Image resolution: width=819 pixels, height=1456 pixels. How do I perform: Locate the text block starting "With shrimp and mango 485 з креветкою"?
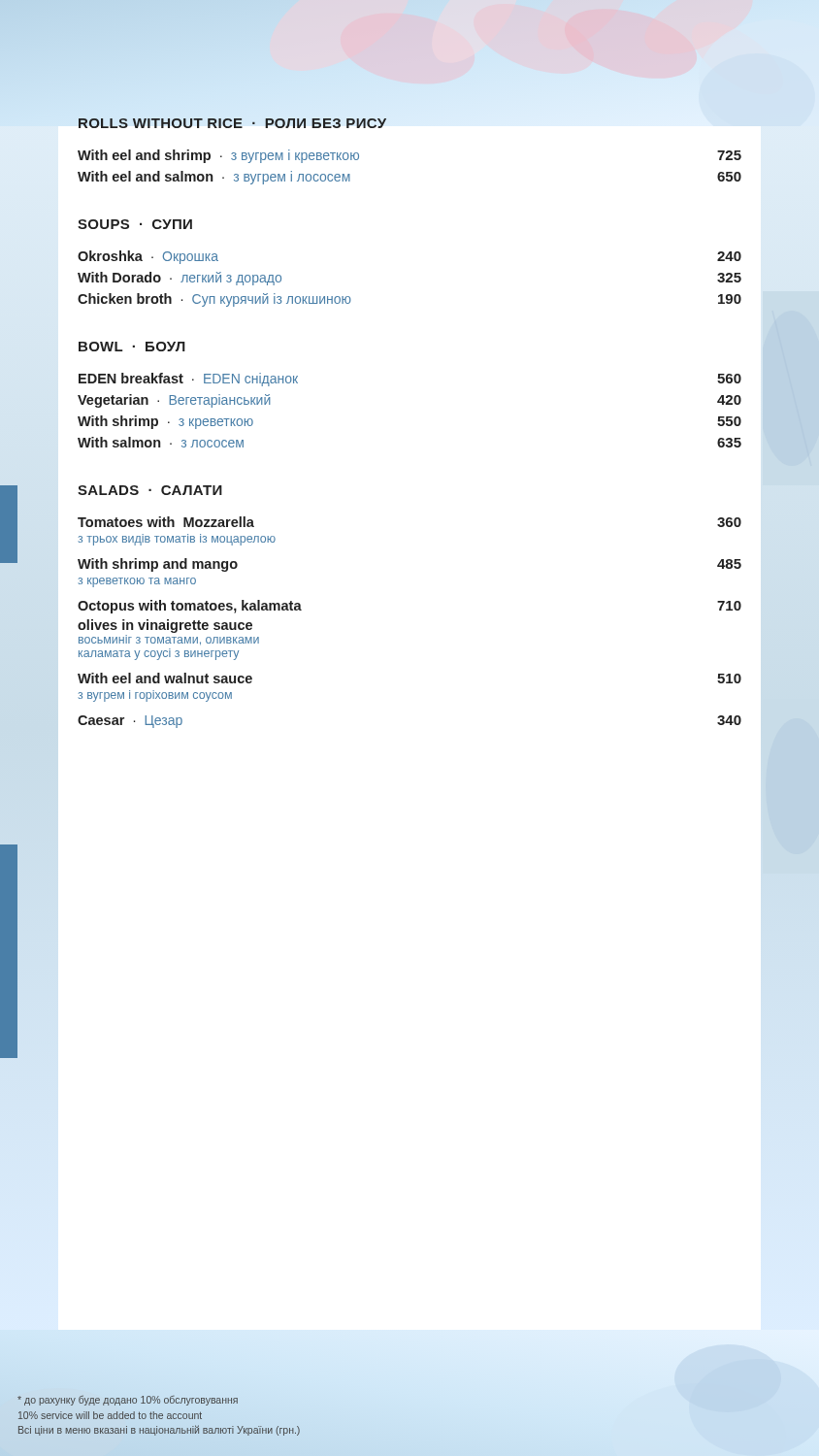tap(153, 564)
